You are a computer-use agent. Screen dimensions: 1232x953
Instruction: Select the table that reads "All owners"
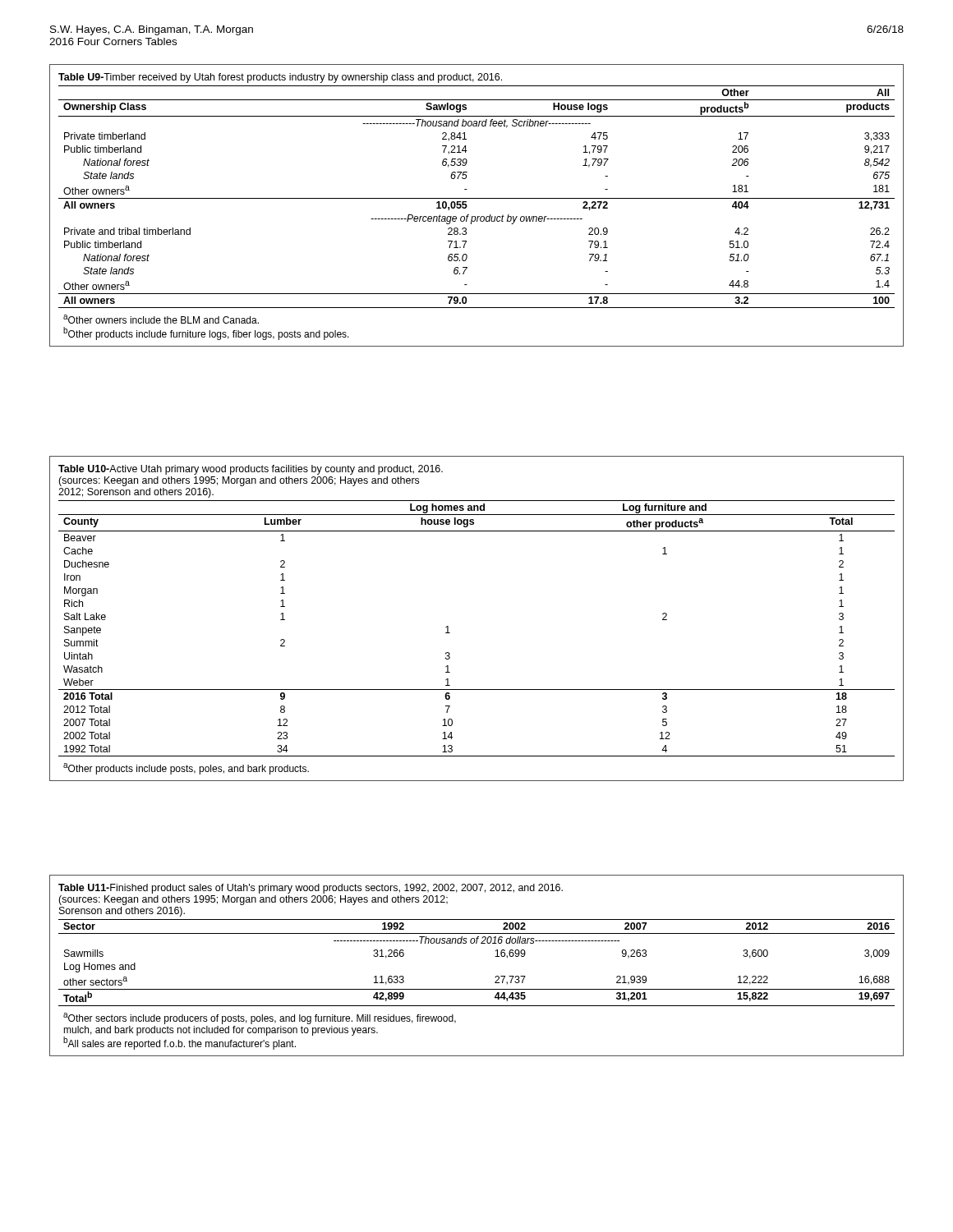tap(476, 205)
